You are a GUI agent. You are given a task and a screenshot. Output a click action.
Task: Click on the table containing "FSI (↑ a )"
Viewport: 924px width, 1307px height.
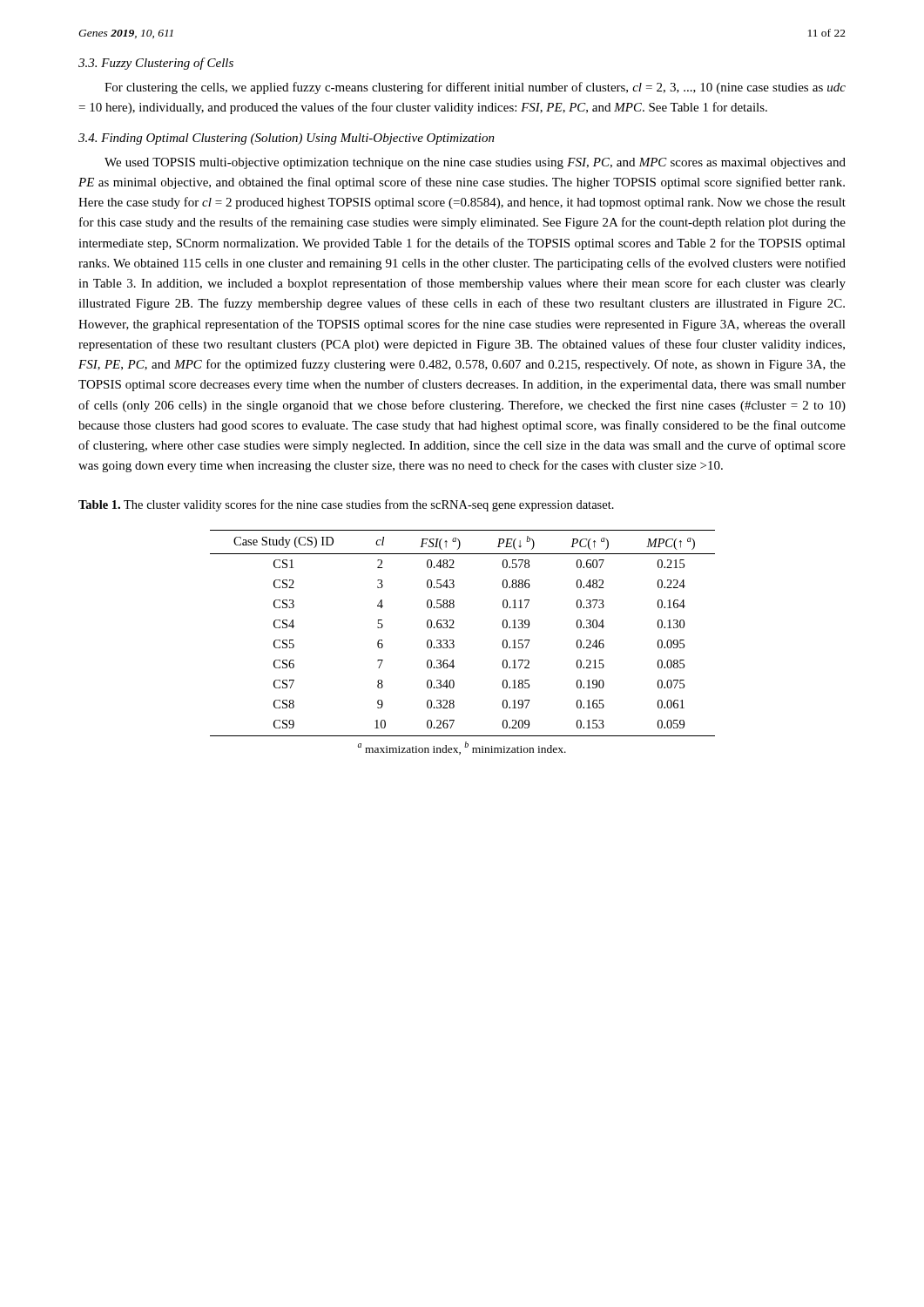click(462, 643)
